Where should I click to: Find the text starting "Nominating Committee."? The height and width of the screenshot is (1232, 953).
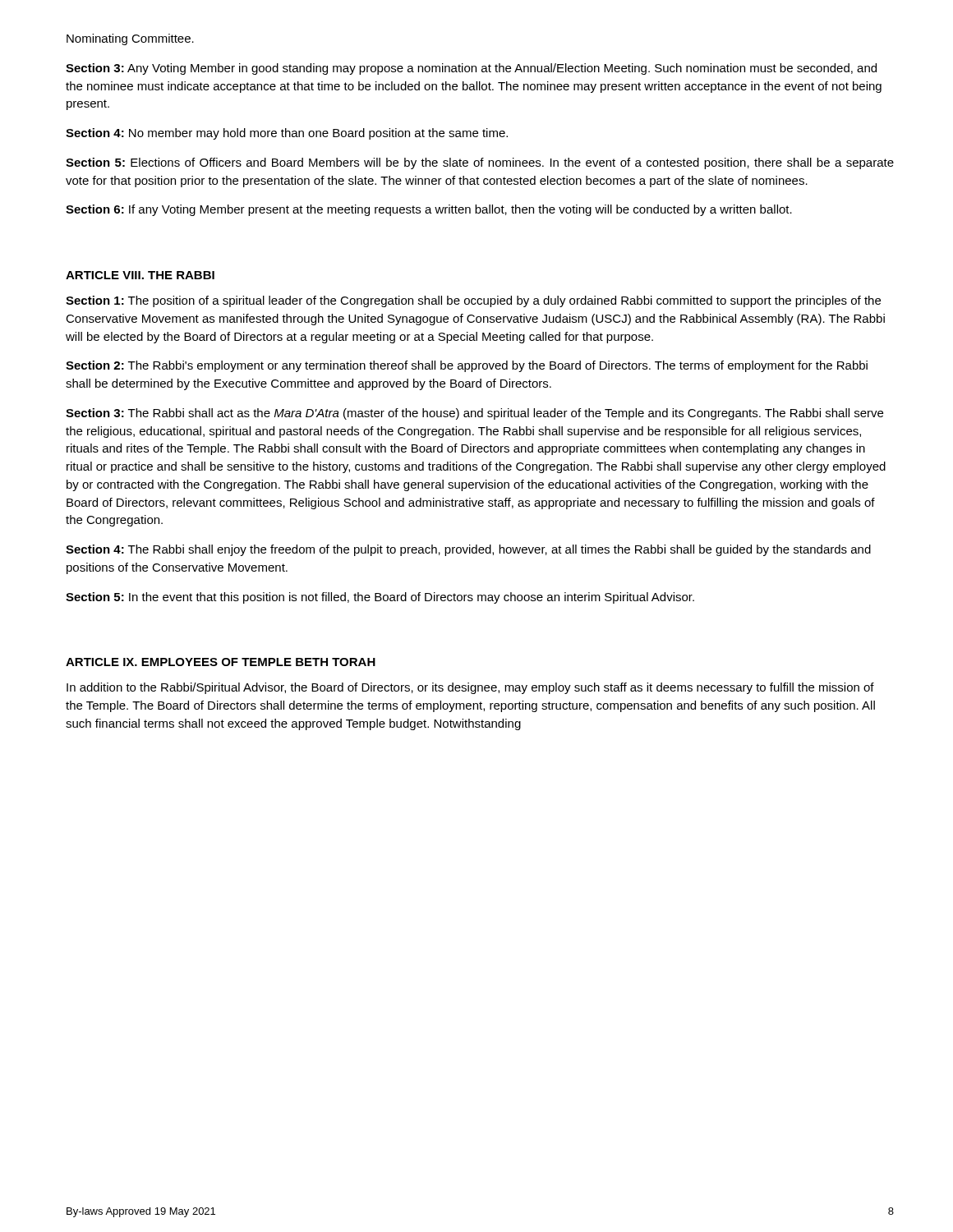(130, 38)
